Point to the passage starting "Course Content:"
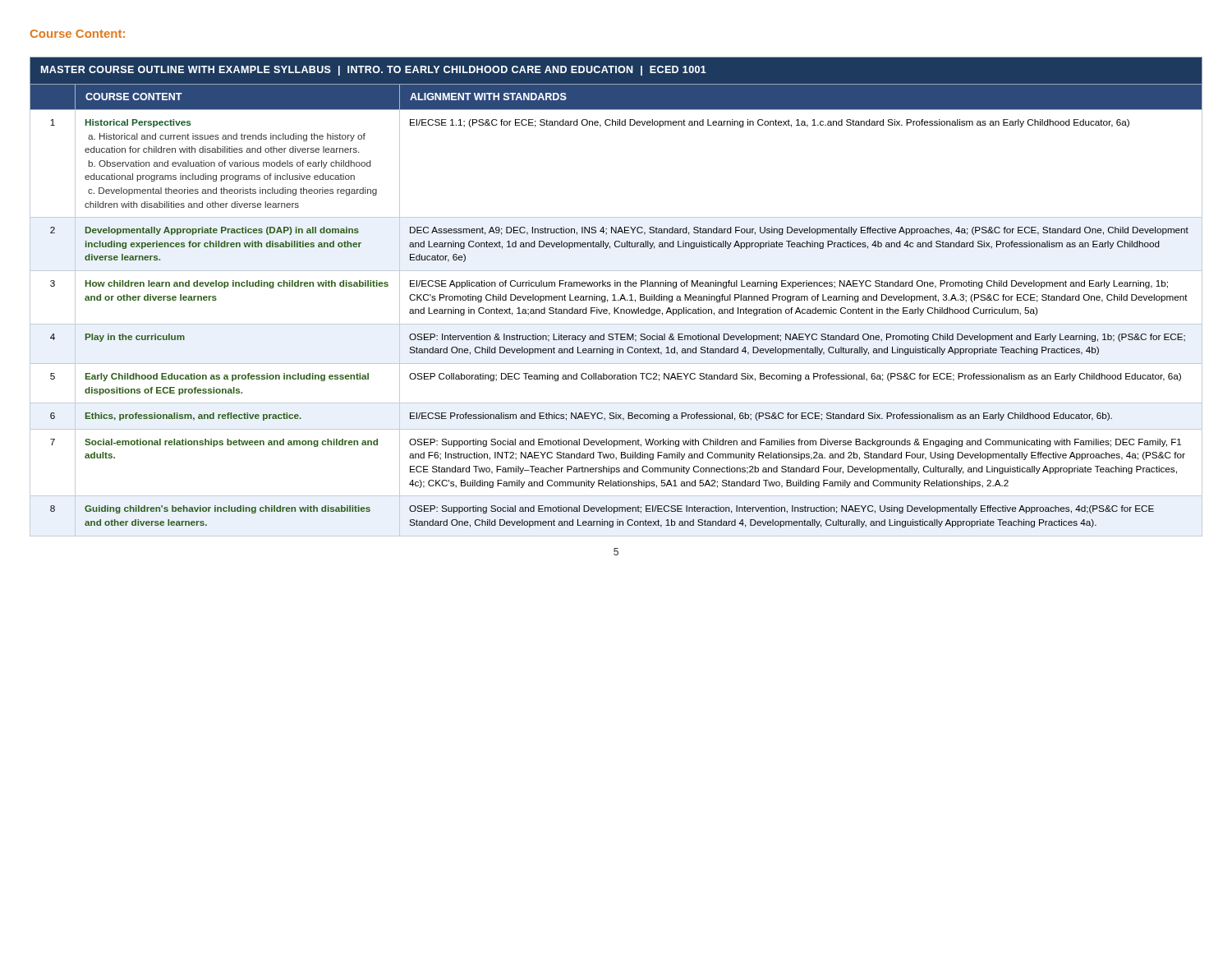 78,33
